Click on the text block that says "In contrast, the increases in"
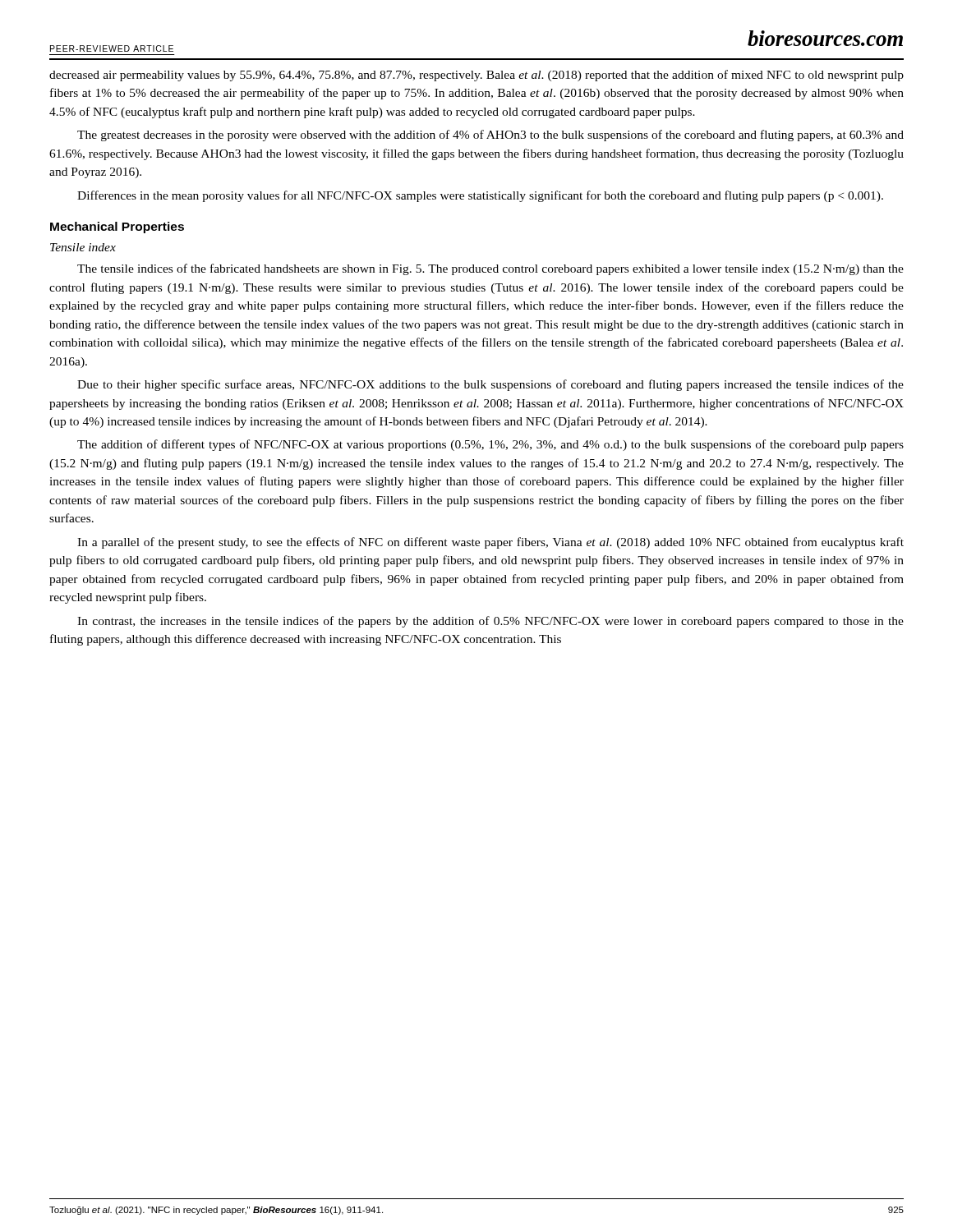Image resolution: width=953 pixels, height=1232 pixels. point(476,630)
